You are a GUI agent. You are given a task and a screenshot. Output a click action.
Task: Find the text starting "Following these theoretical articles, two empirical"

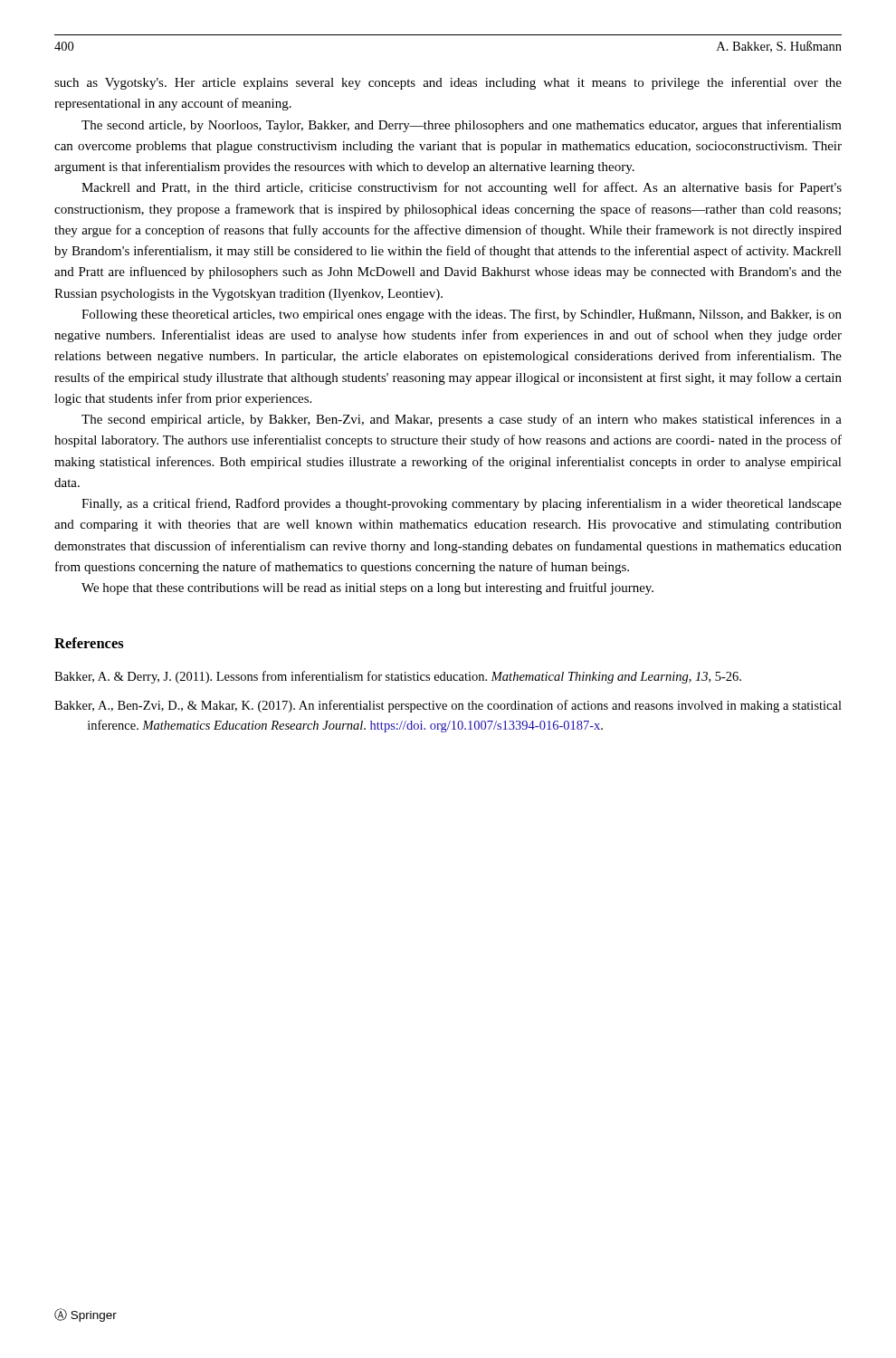click(448, 357)
